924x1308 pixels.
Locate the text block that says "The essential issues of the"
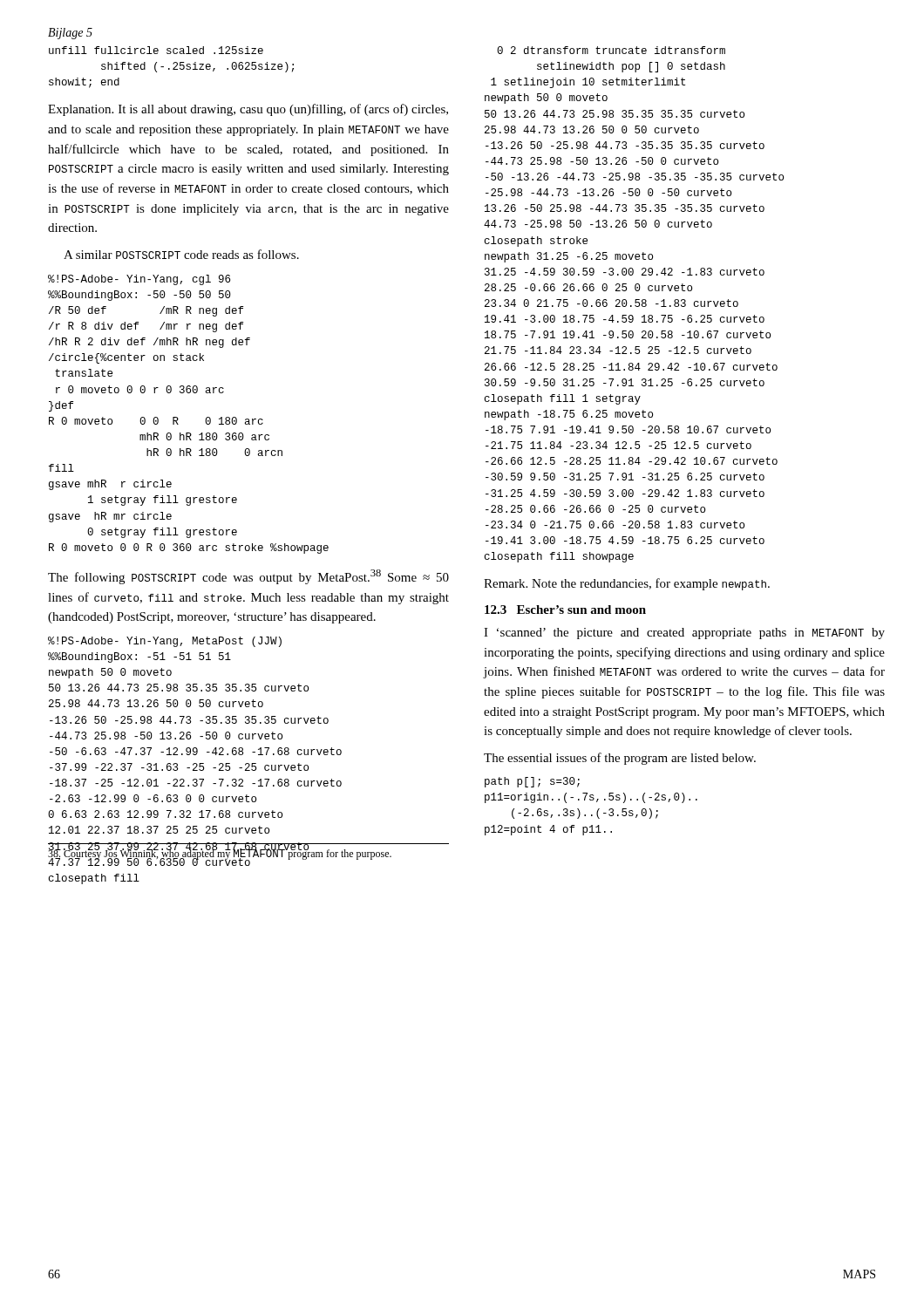click(x=684, y=758)
